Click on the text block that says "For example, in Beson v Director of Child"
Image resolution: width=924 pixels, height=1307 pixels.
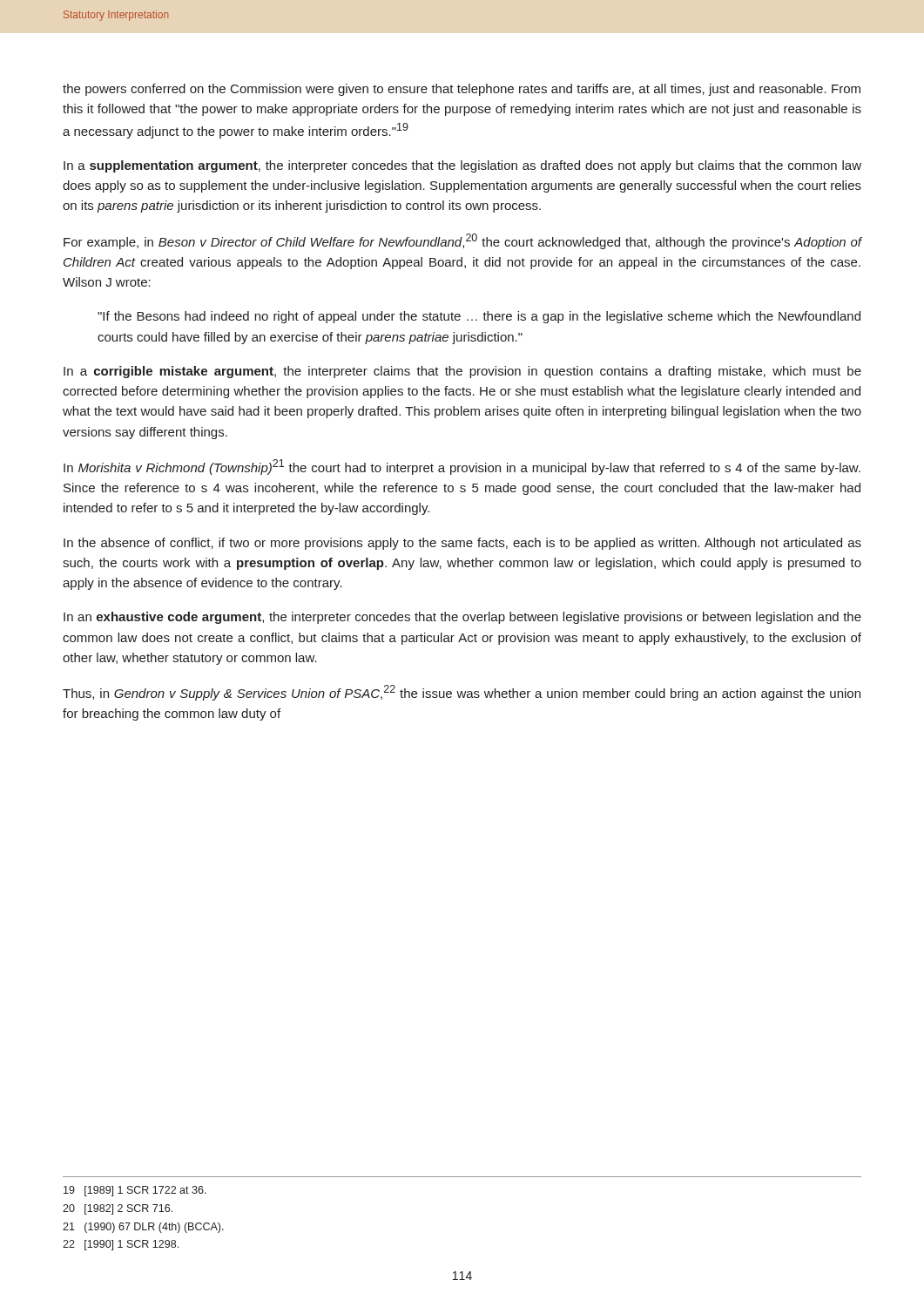coord(462,261)
